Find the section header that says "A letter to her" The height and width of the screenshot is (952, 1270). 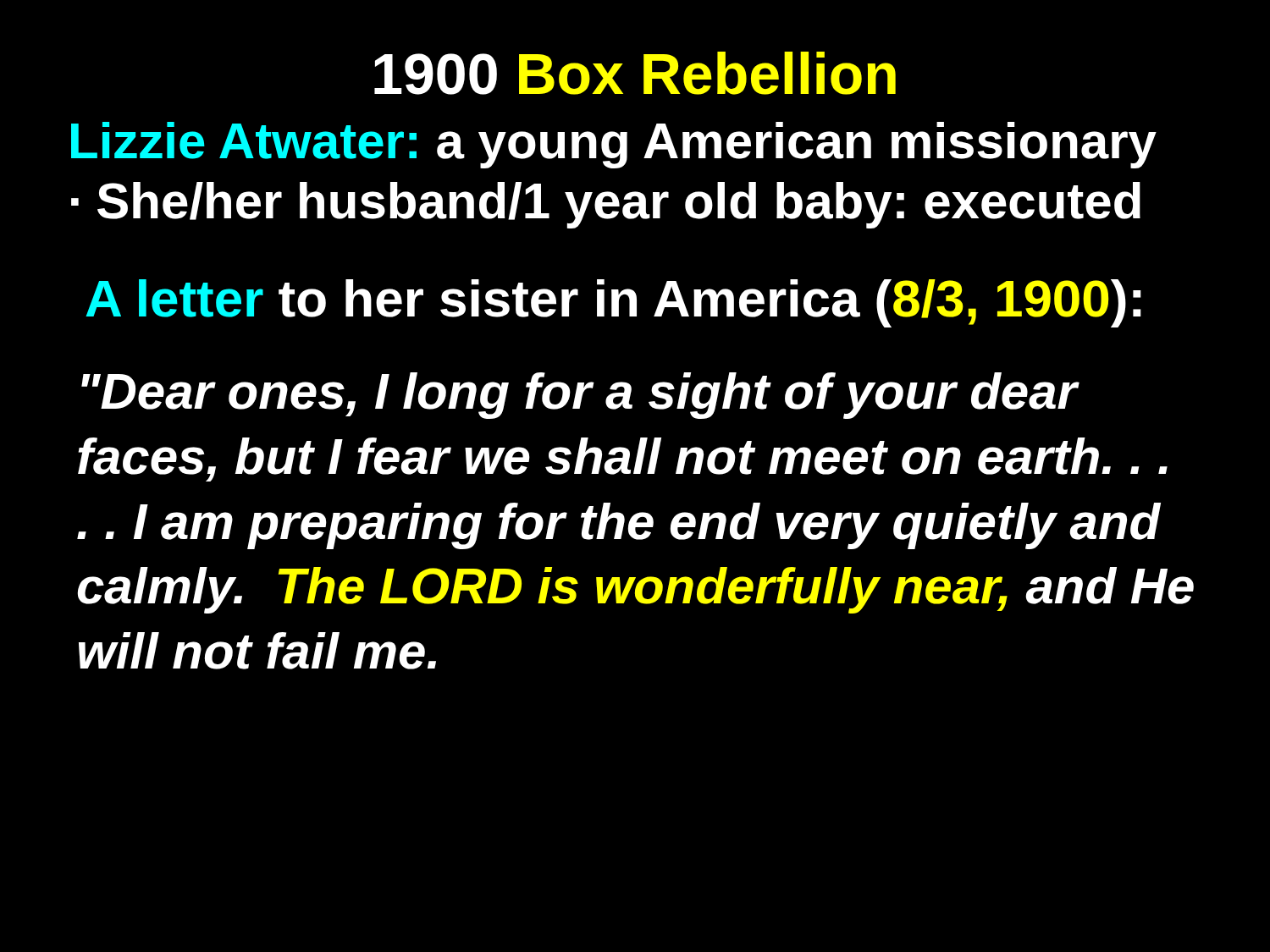pyautogui.click(x=615, y=298)
